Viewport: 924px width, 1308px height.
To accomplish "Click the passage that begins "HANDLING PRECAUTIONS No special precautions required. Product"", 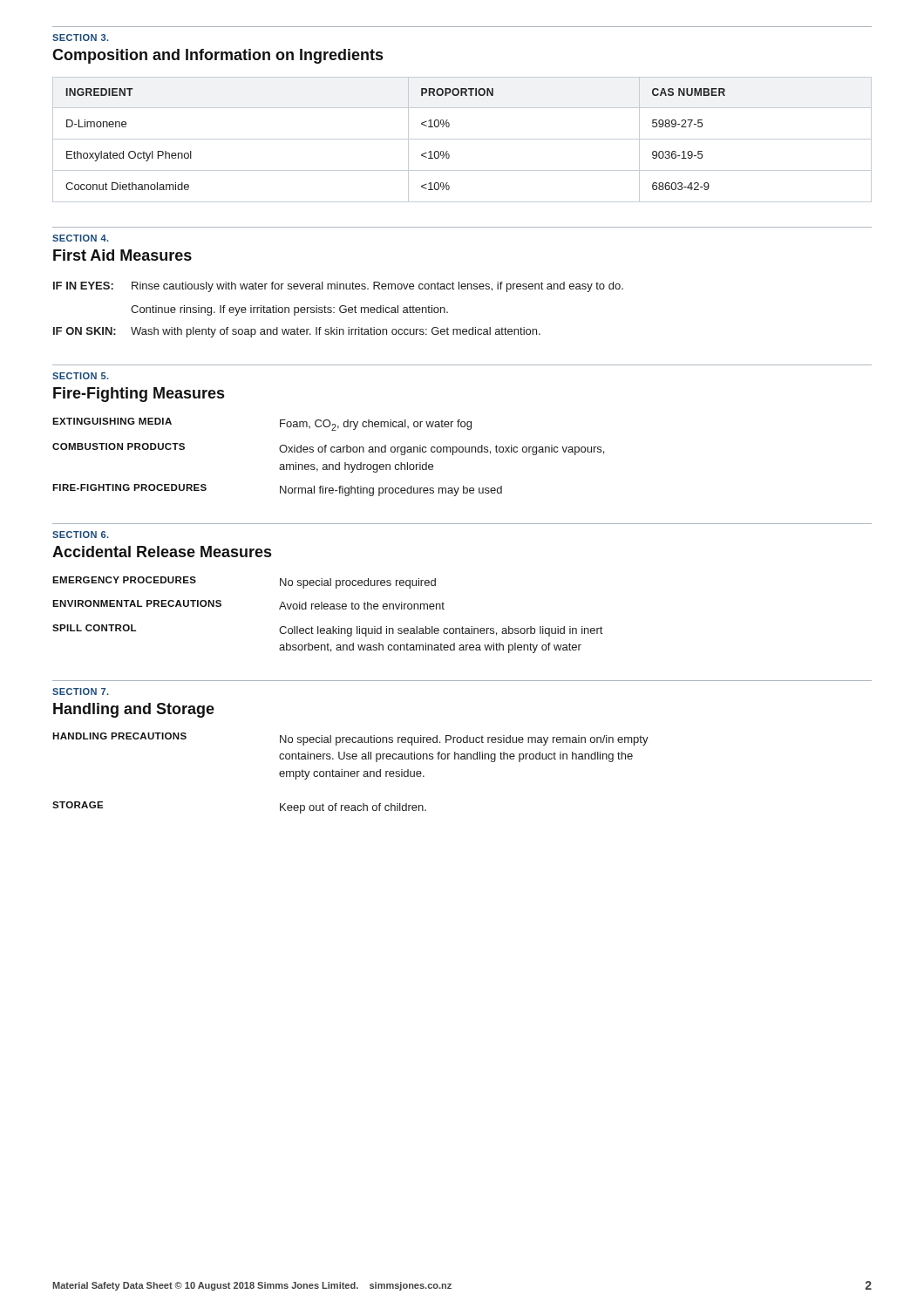I will click(350, 739).
